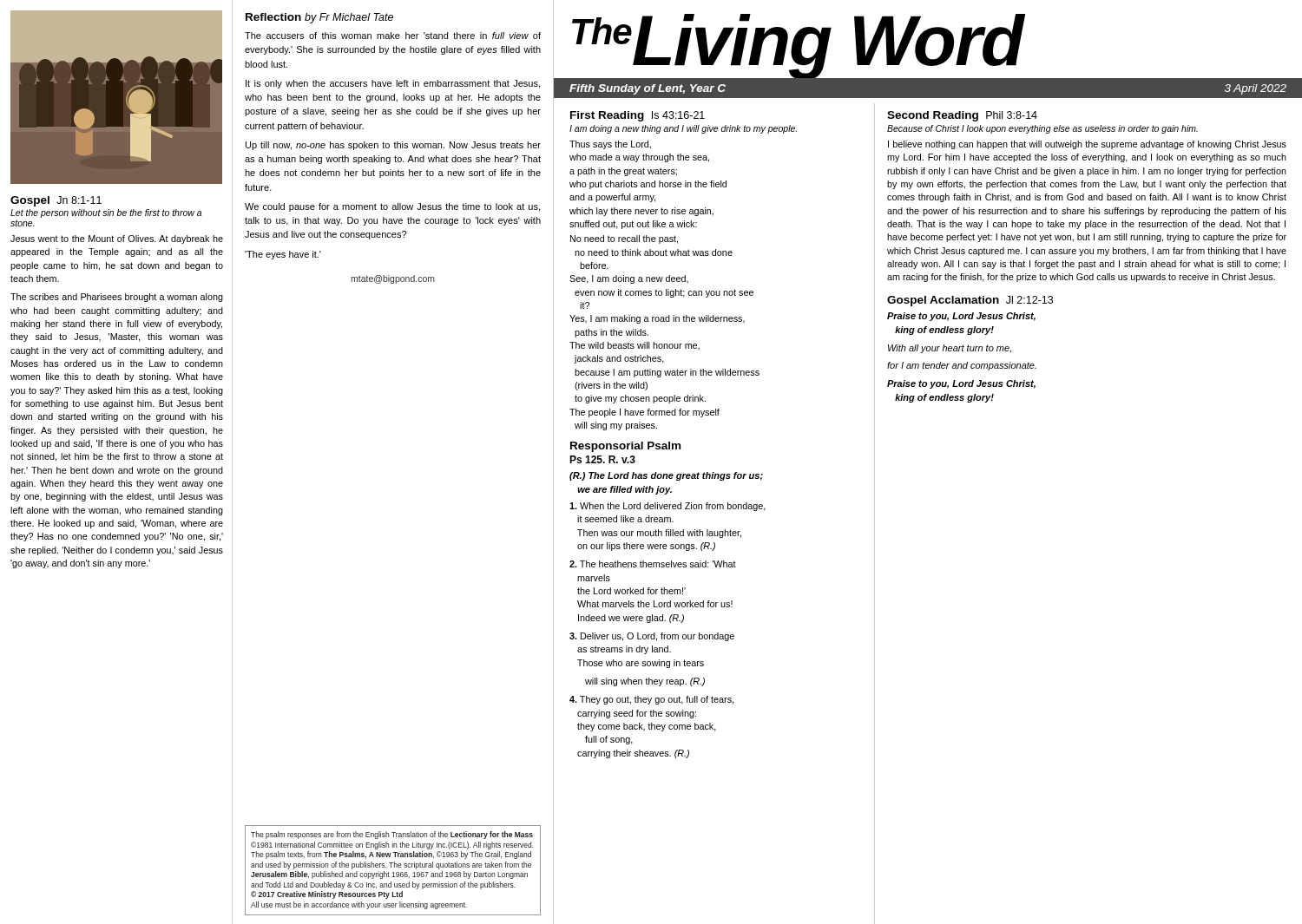The width and height of the screenshot is (1302, 924).
Task: Click on the section header that says "Gospel Acclamation Jl"
Action: [x=970, y=299]
